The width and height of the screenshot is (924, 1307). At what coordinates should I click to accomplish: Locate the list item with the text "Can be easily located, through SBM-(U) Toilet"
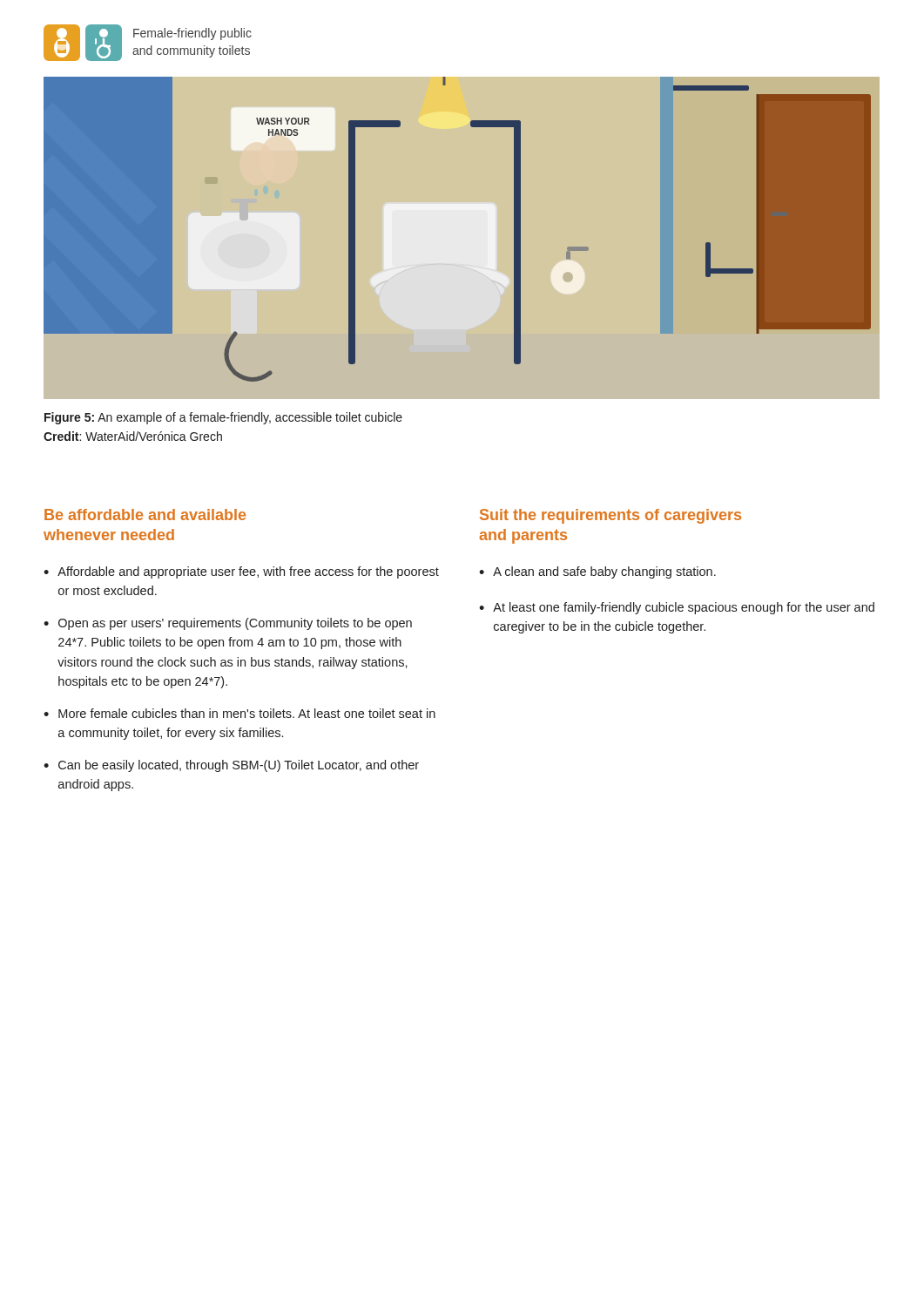(251, 775)
